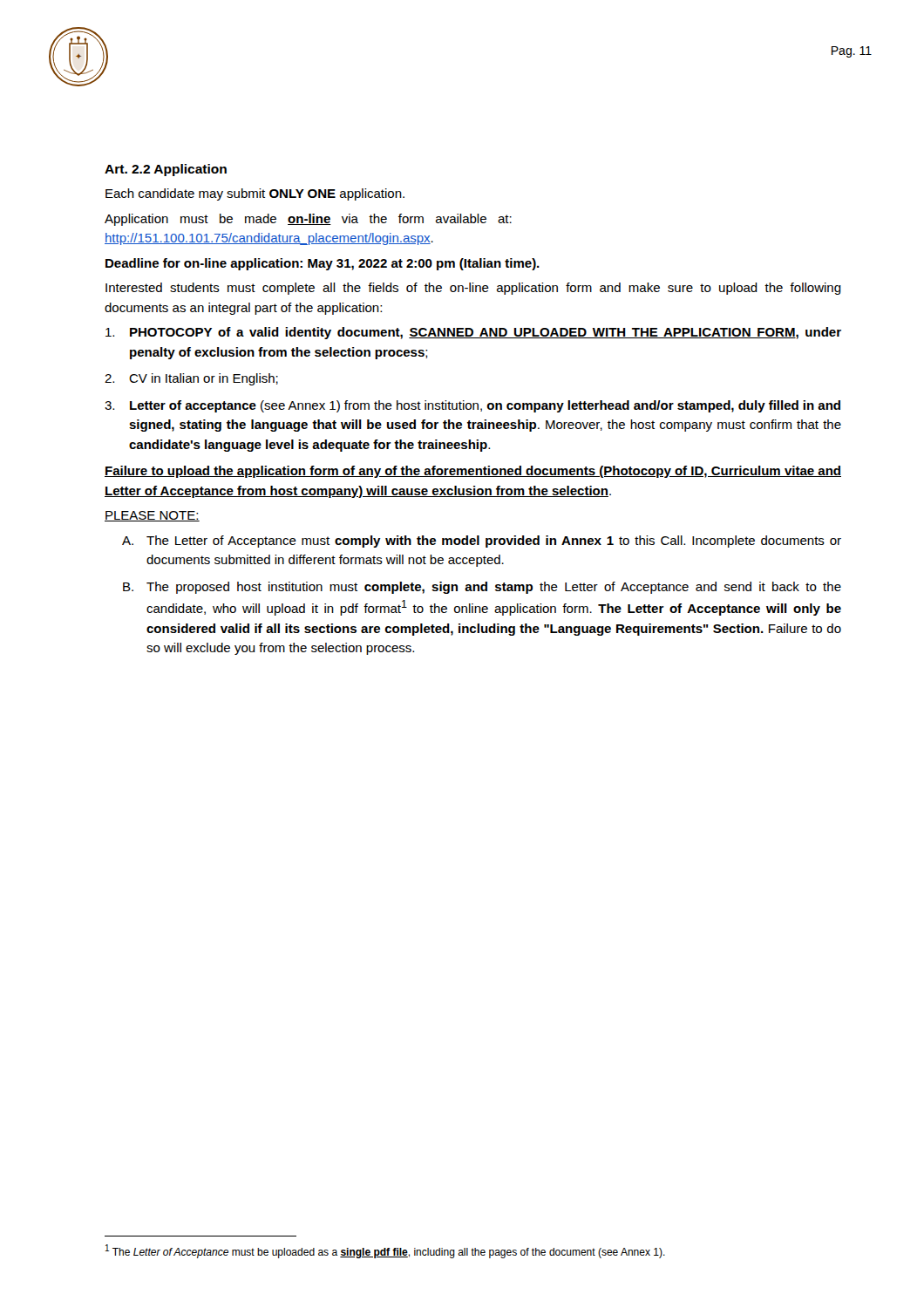Select the section header that says "Art. 2.2 Application"
This screenshot has height=1308, width=924.
(166, 169)
